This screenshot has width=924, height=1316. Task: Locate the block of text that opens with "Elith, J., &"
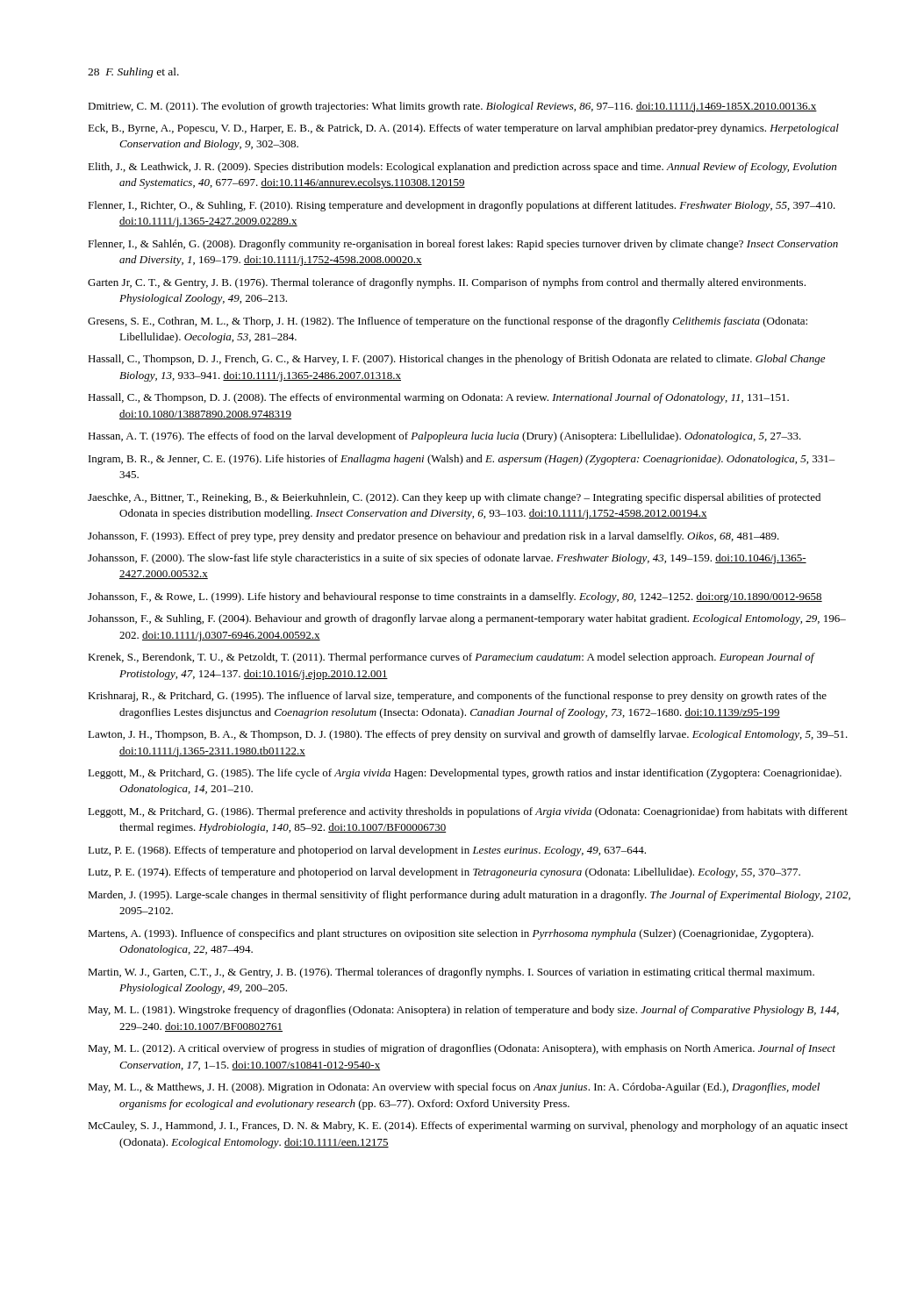462,174
